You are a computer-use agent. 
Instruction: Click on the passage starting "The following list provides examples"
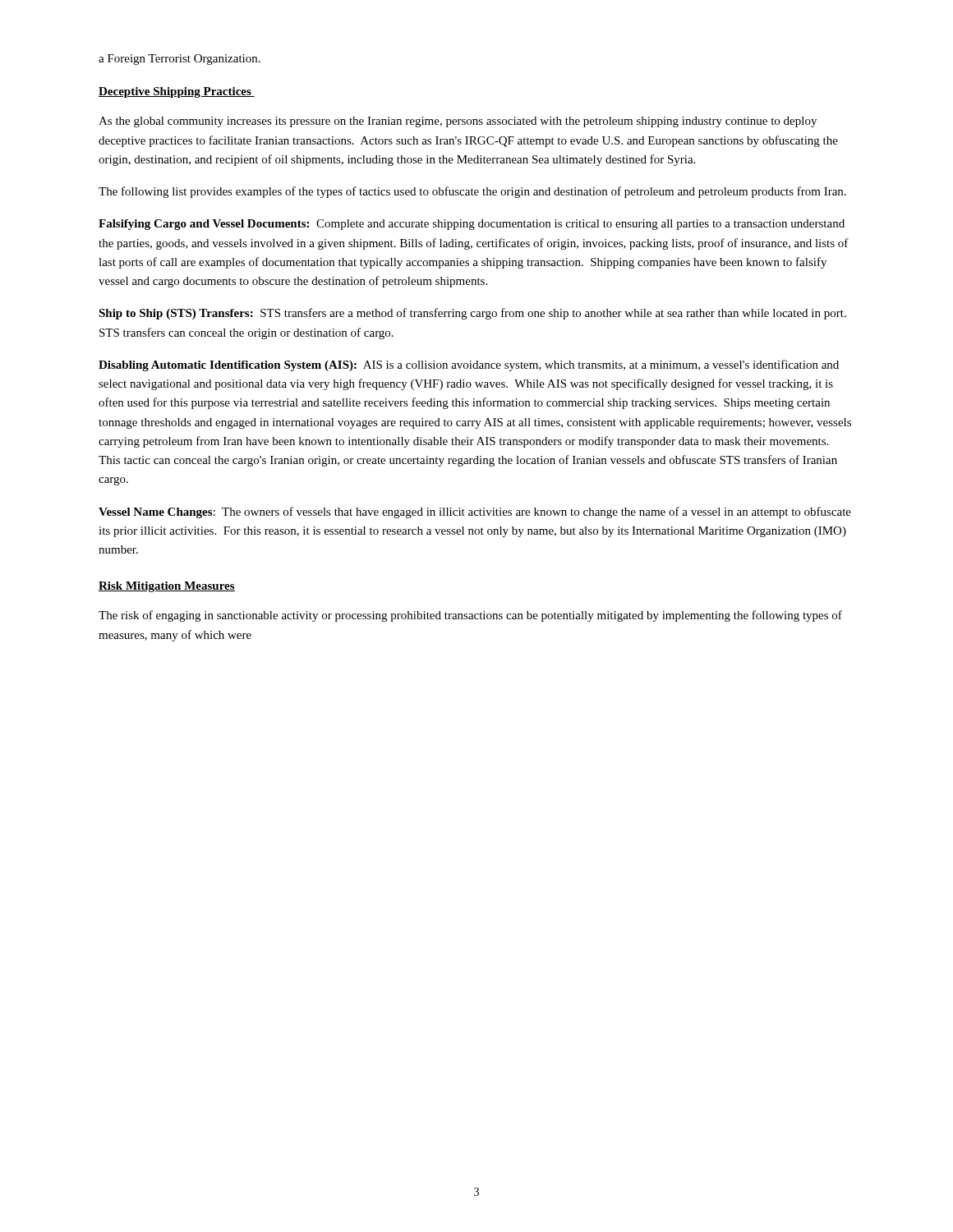tap(473, 191)
